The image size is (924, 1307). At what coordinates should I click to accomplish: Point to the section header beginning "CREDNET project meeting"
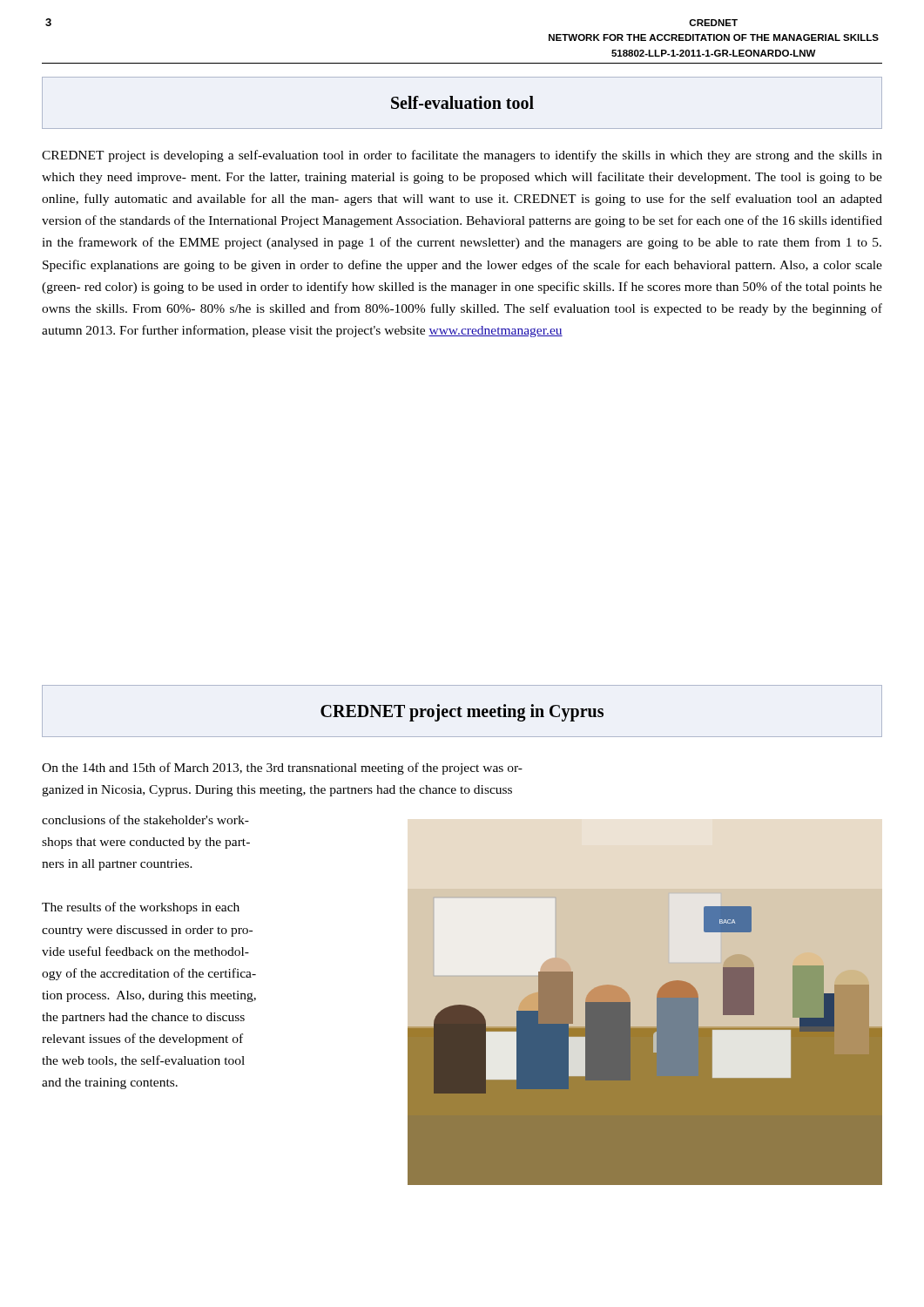[462, 711]
